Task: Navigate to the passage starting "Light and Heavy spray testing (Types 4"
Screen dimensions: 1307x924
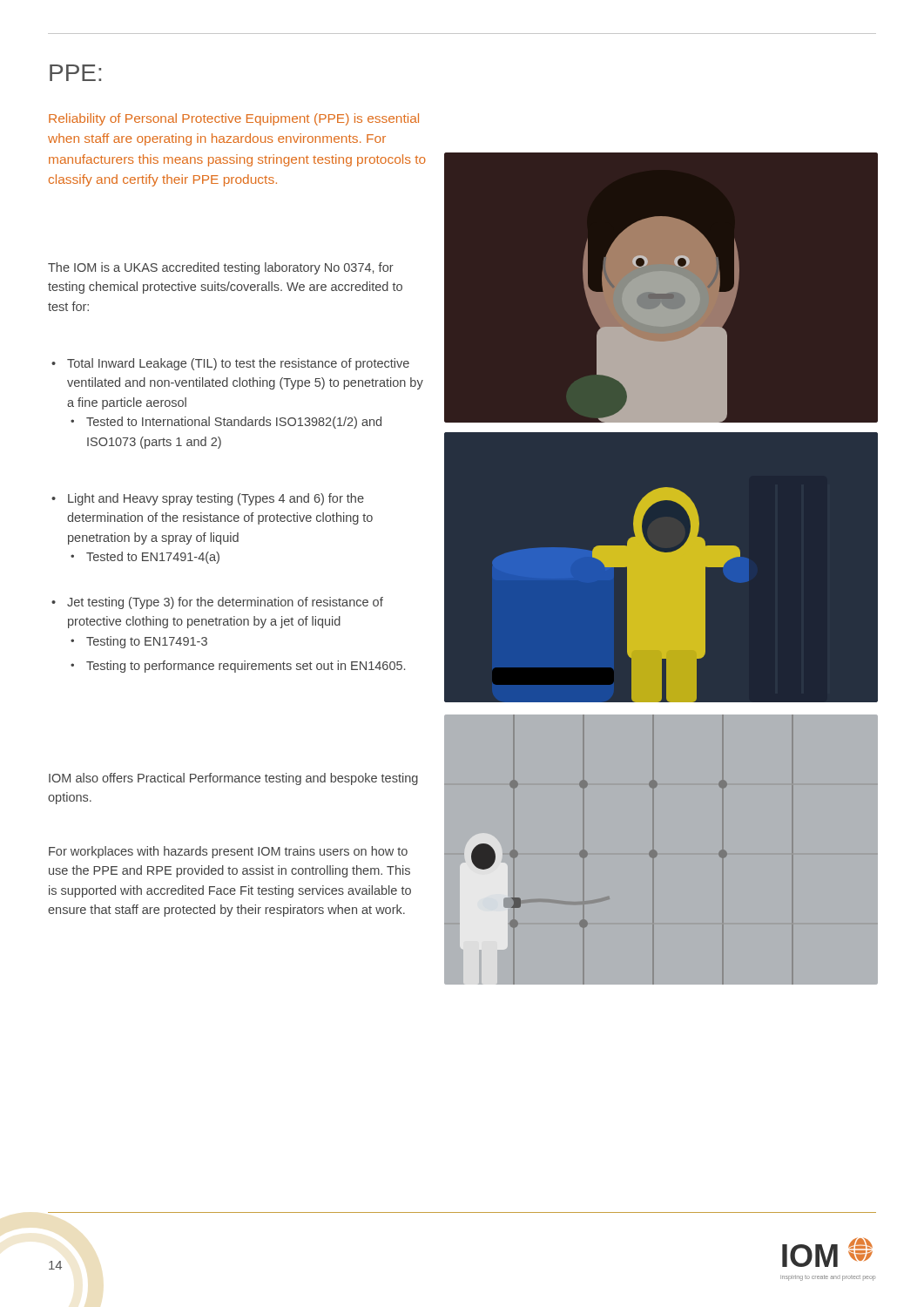Action: [x=239, y=528]
